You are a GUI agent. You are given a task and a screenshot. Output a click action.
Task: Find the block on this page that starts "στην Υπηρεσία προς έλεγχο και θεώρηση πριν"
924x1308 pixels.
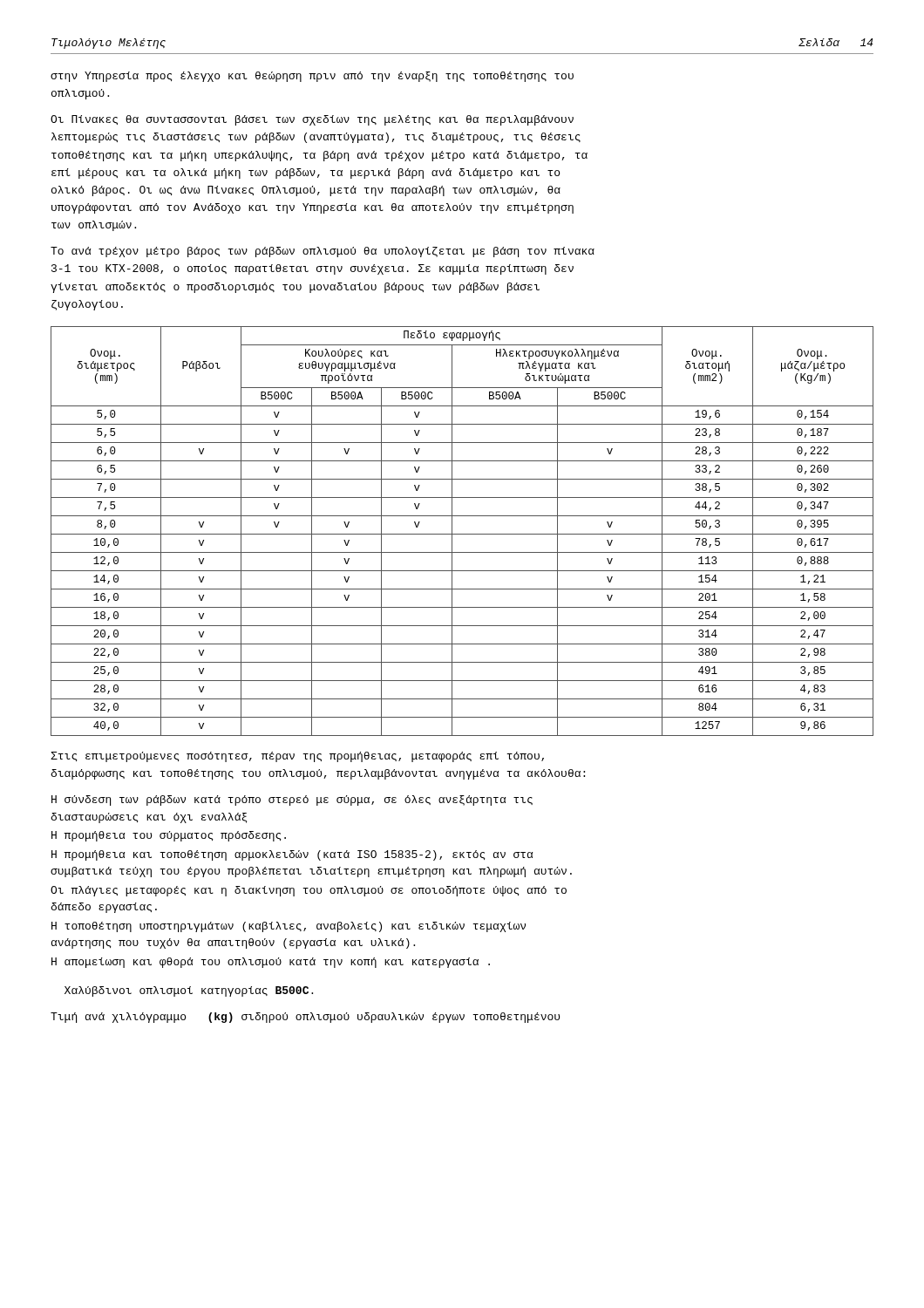pyautogui.click(x=312, y=85)
